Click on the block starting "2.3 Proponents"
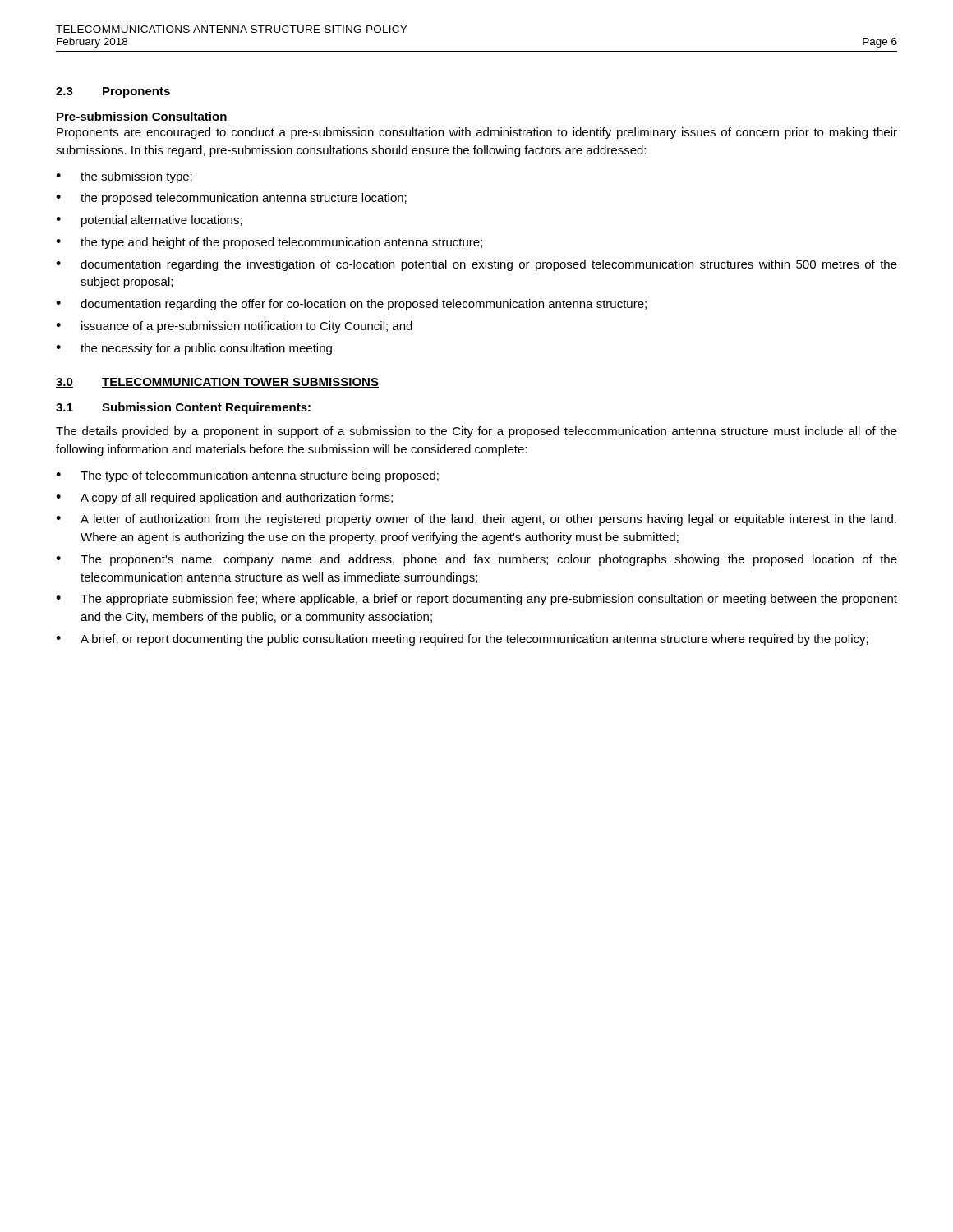Screen dimensions: 1232x953 [113, 91]
